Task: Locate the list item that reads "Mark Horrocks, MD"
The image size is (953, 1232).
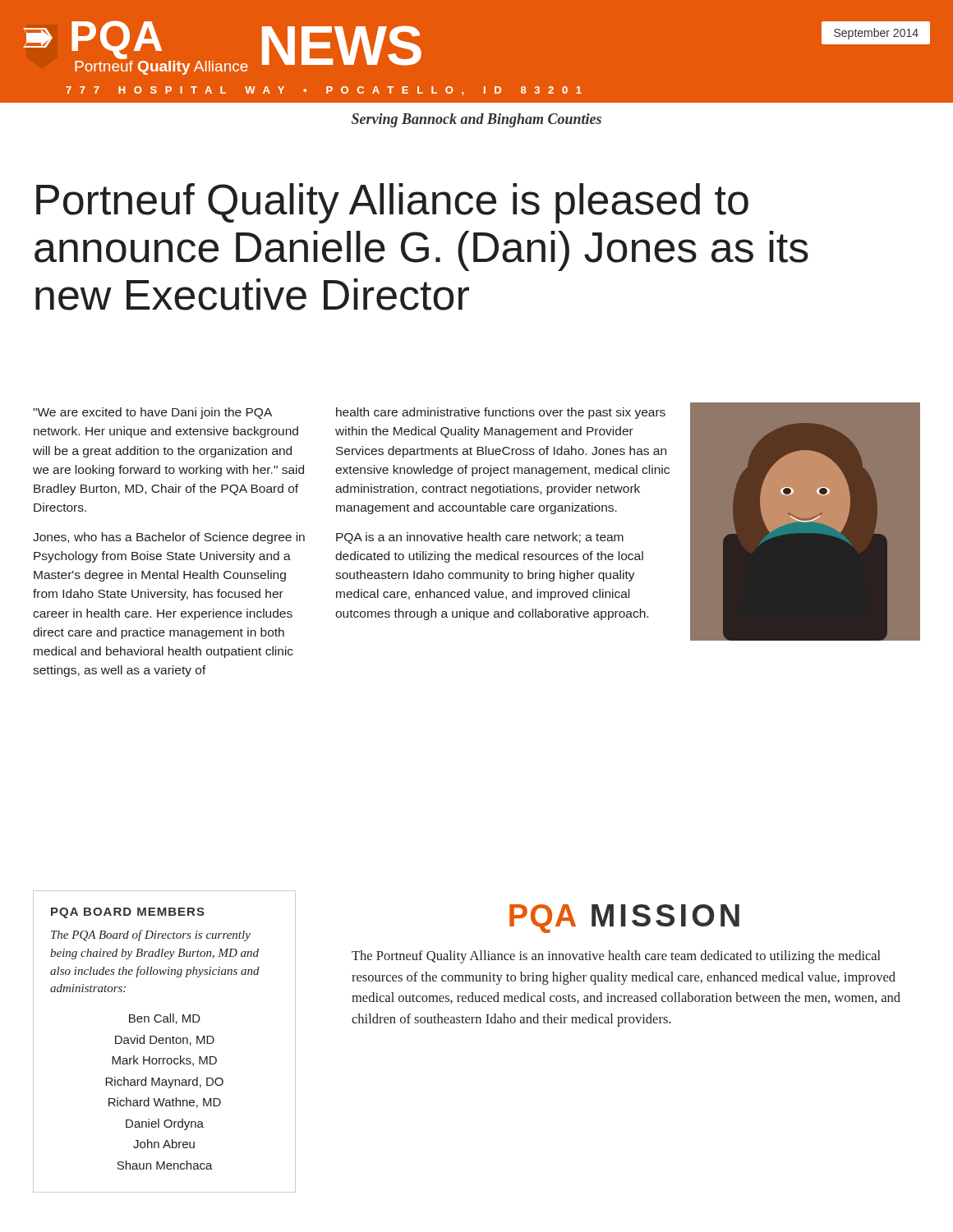Action: (x=164, y=1060)
